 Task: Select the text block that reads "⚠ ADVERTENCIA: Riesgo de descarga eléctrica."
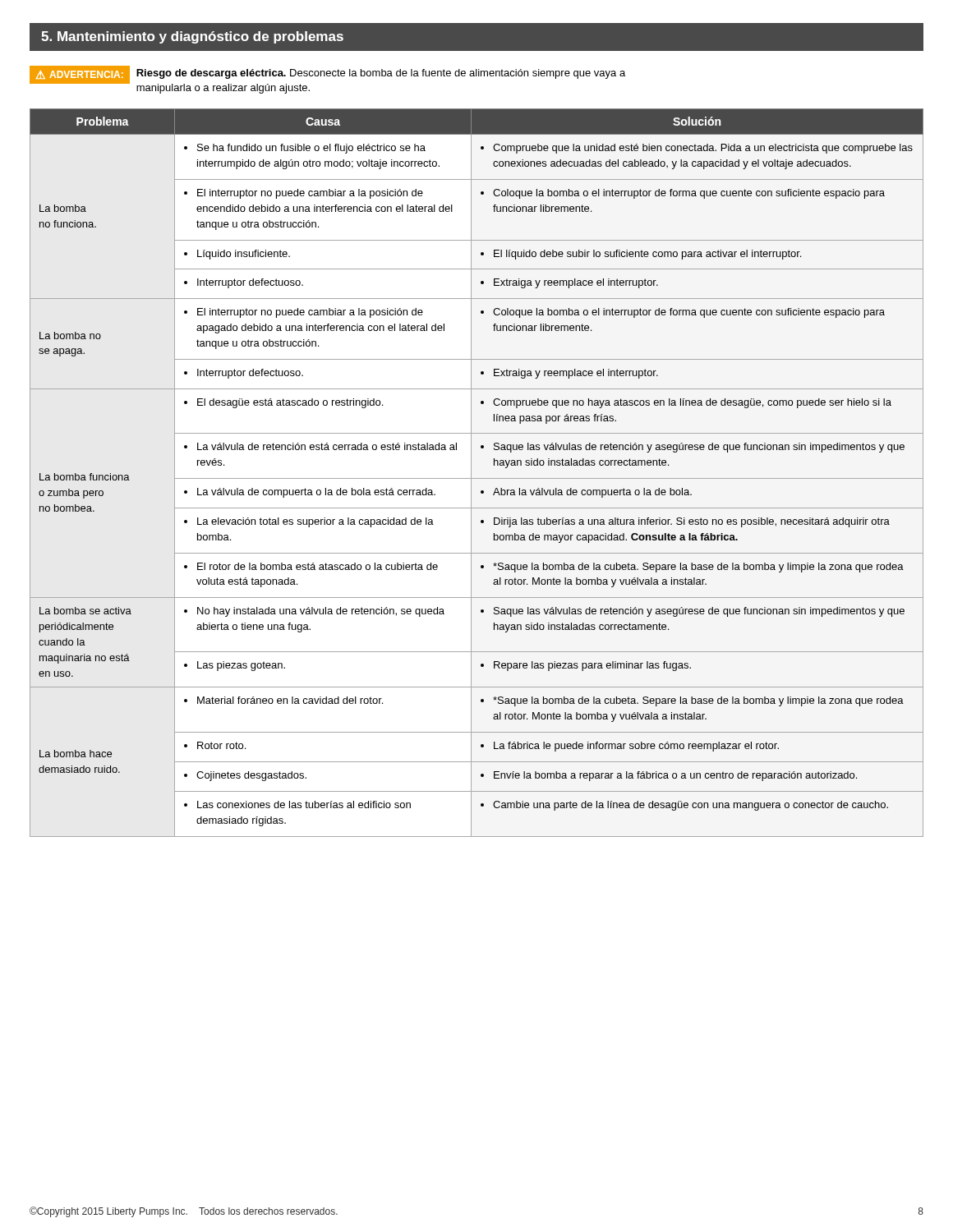(327, 81)
